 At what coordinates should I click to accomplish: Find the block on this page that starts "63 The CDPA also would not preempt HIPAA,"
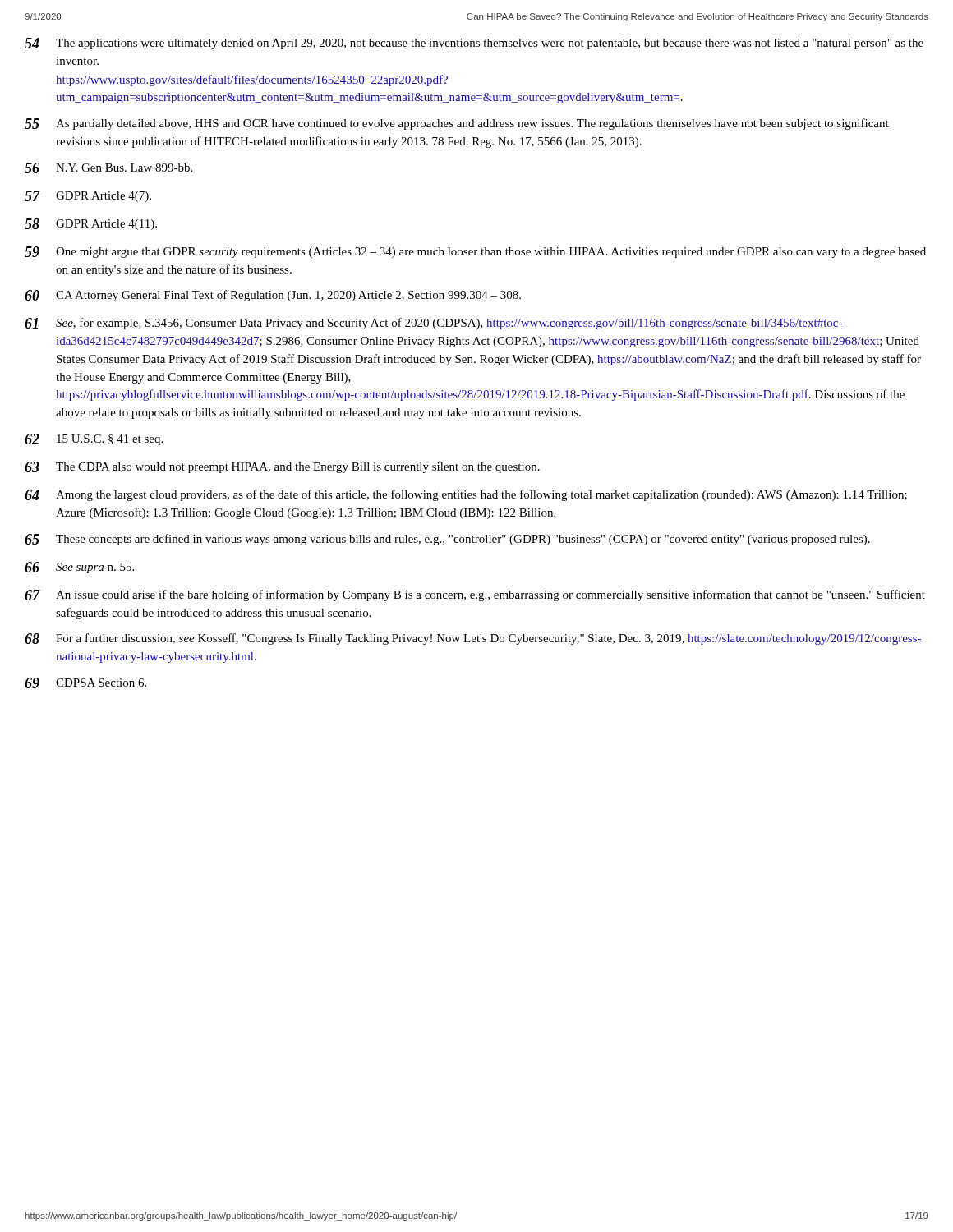coord(476,468)
